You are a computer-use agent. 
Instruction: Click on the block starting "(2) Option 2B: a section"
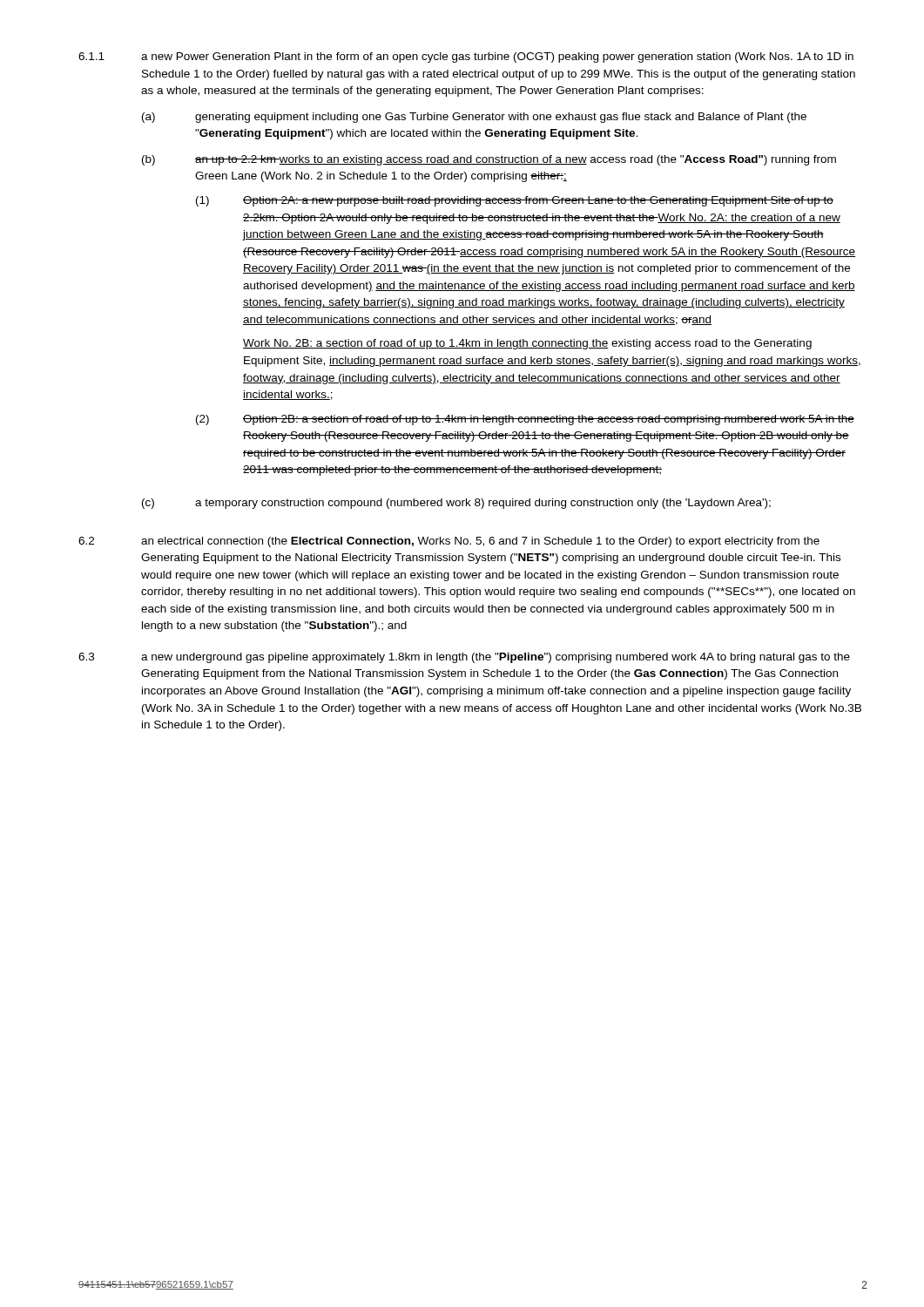(531, 444)
